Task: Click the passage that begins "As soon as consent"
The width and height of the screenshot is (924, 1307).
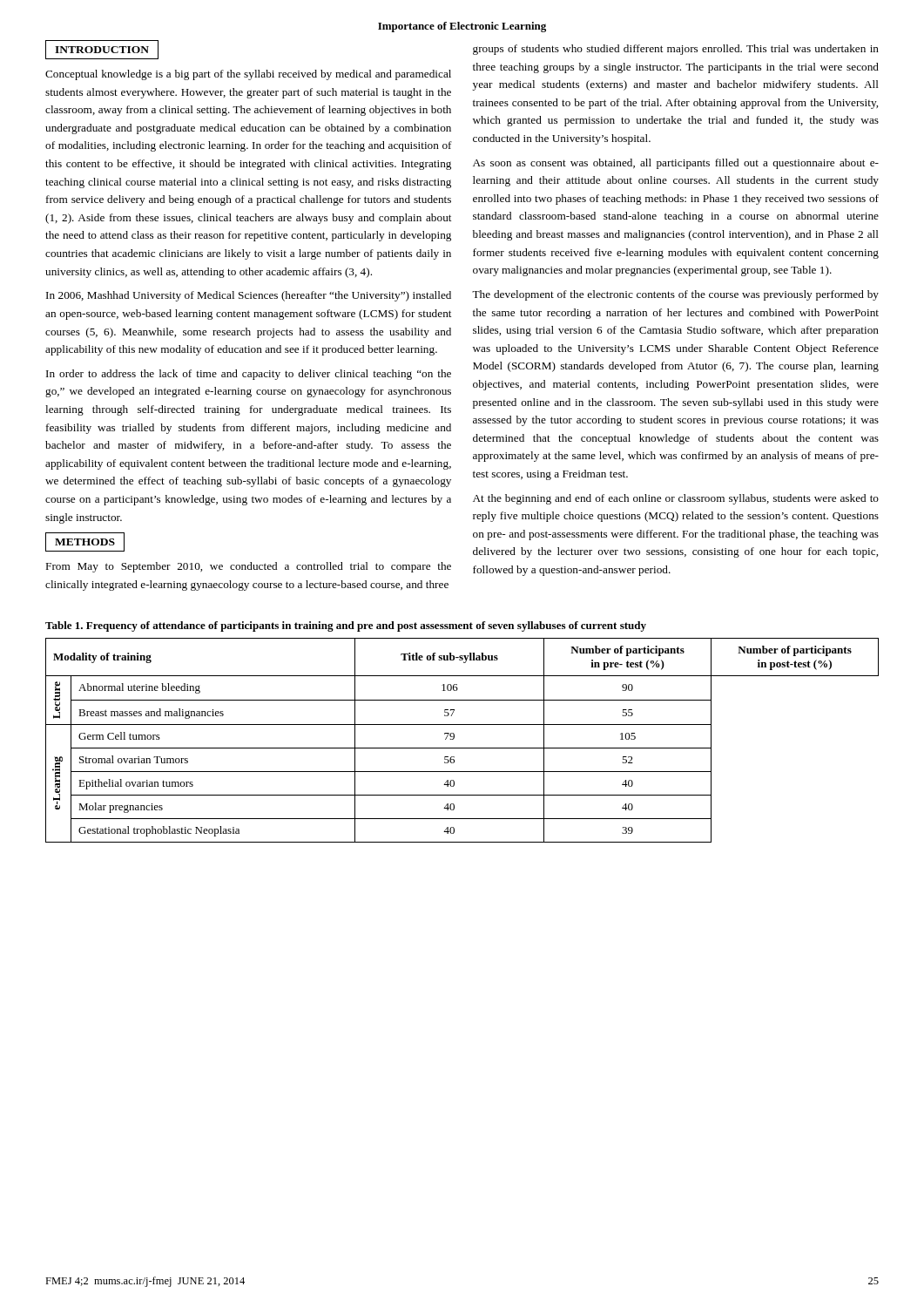Action: point(676,217)
